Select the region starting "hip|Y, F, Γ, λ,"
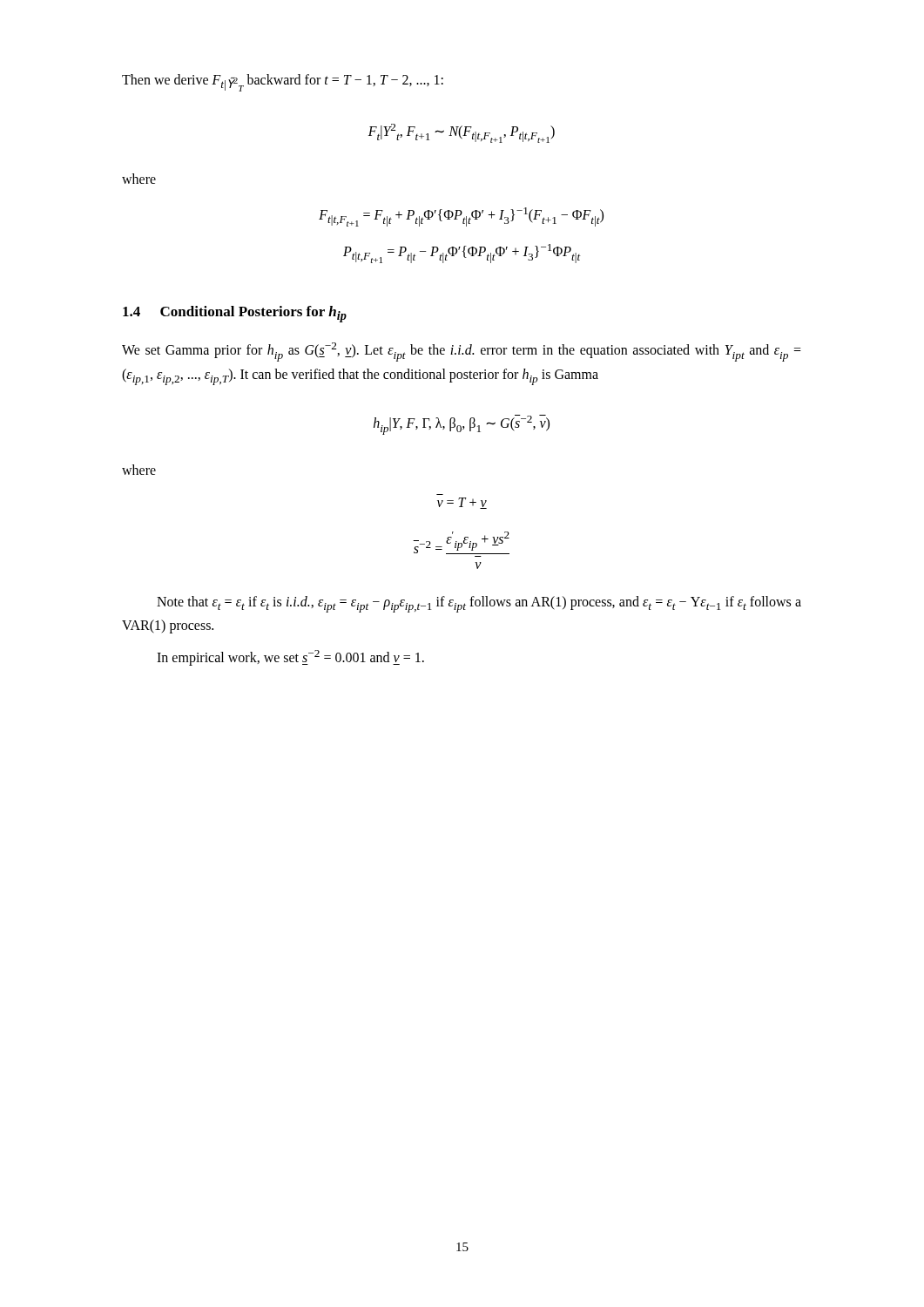 [462, 423]
